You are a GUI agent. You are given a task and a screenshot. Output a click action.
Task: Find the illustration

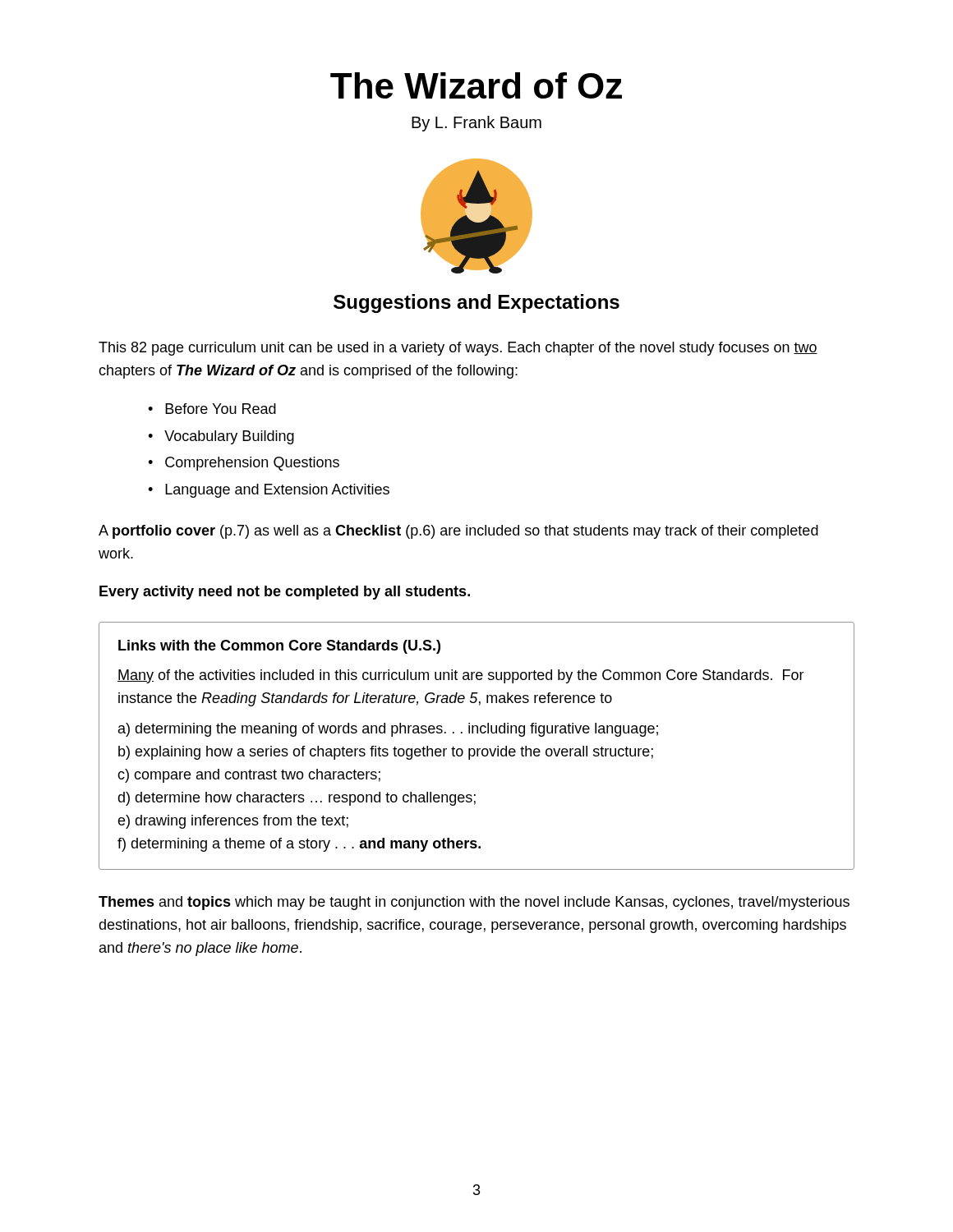click(476, 211)
